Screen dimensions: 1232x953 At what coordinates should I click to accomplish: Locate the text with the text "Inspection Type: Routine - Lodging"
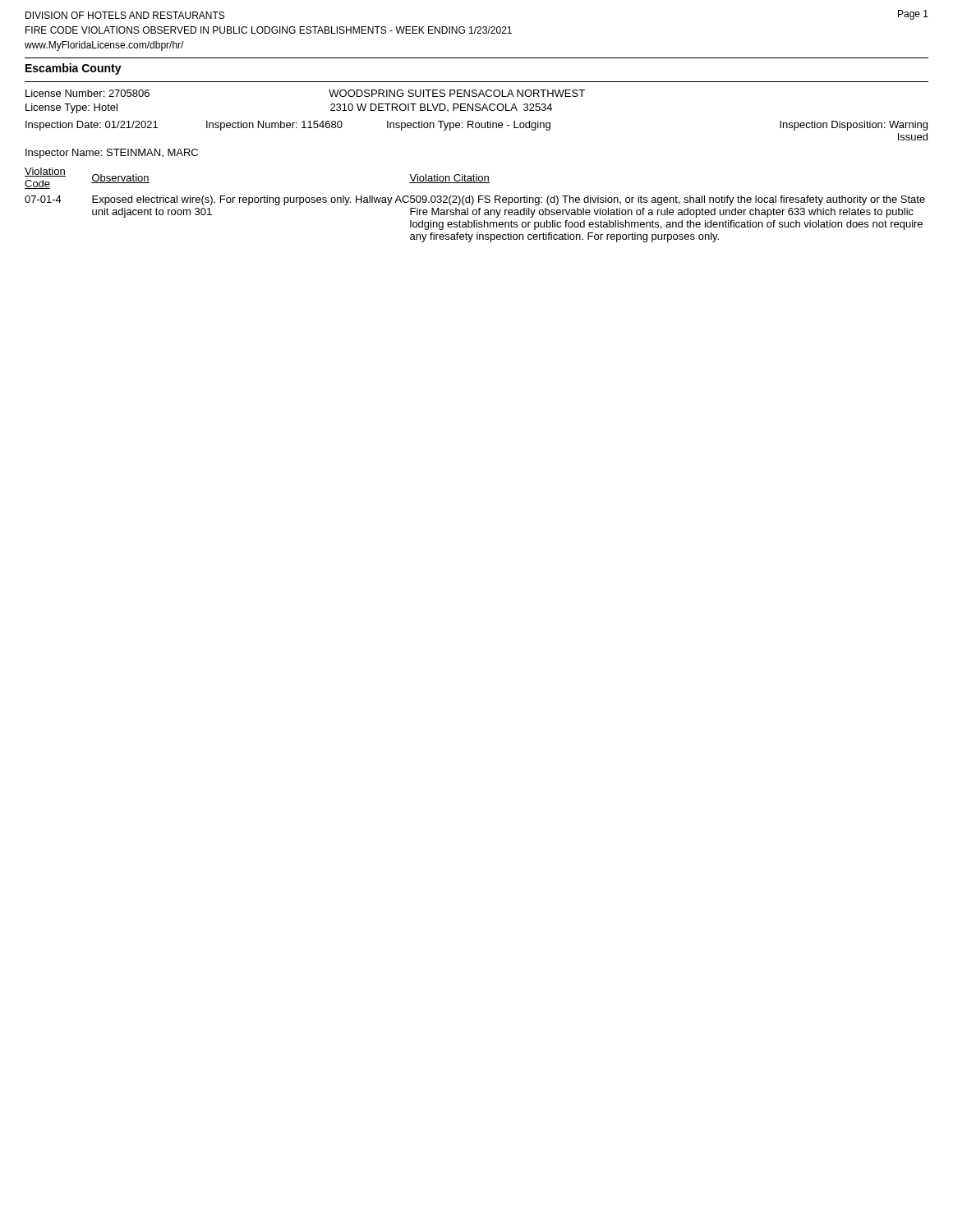pyautogui.click(x=469, y=124)
